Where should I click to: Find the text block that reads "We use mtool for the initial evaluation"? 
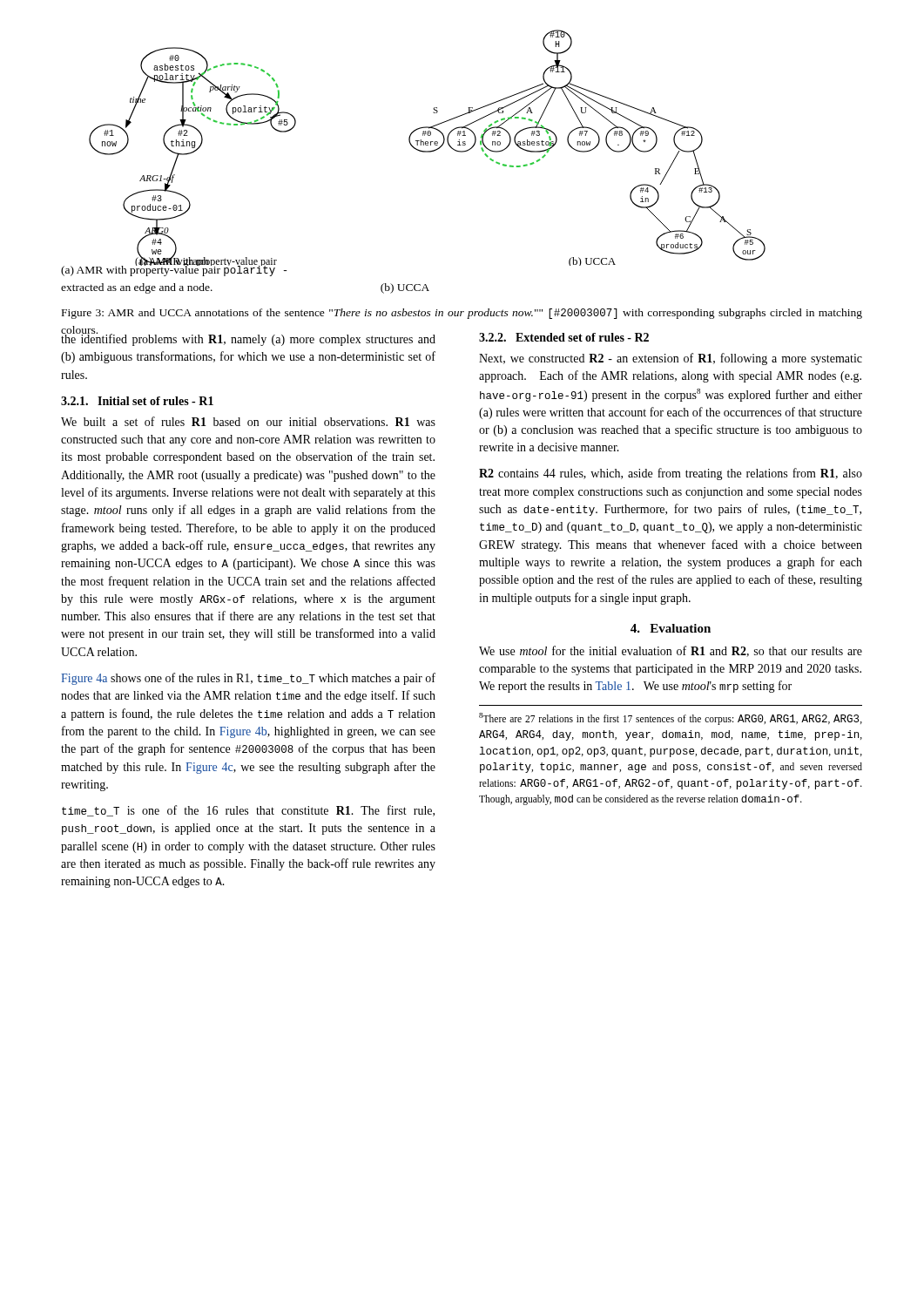coord(671,669)
